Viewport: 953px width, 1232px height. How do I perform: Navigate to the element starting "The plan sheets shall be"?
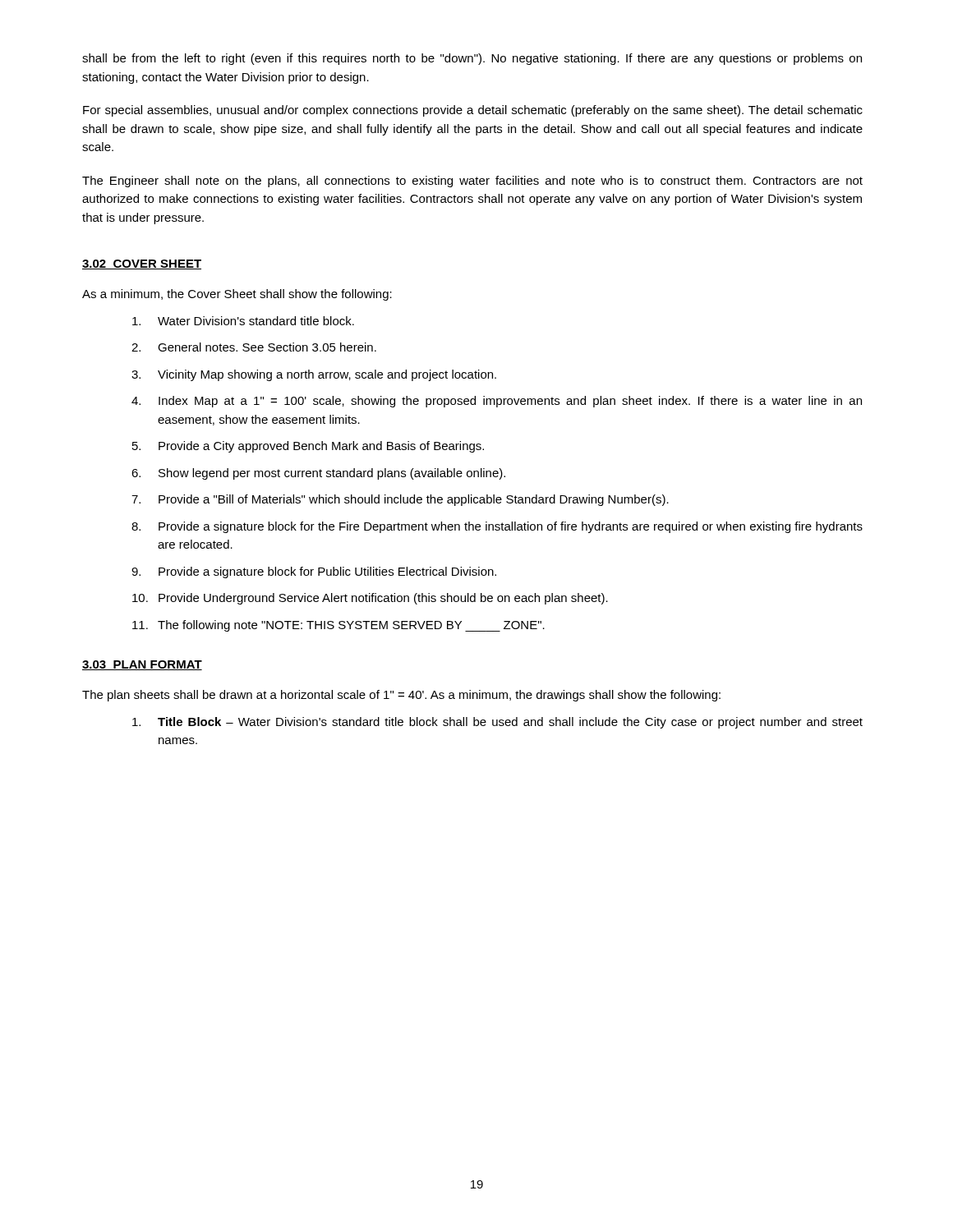click(402, 694)
